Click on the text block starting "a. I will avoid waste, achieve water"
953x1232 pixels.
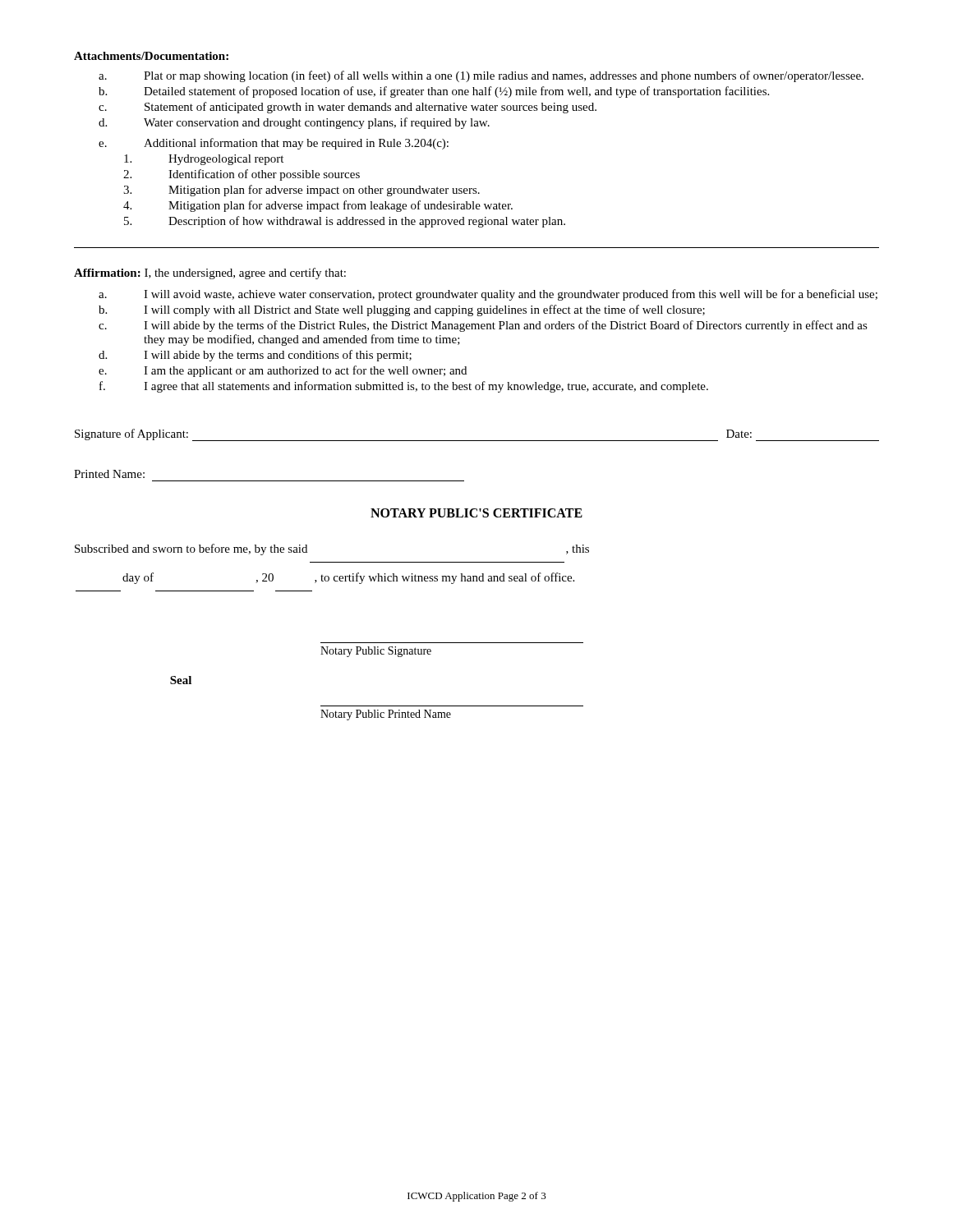(476, 294)
